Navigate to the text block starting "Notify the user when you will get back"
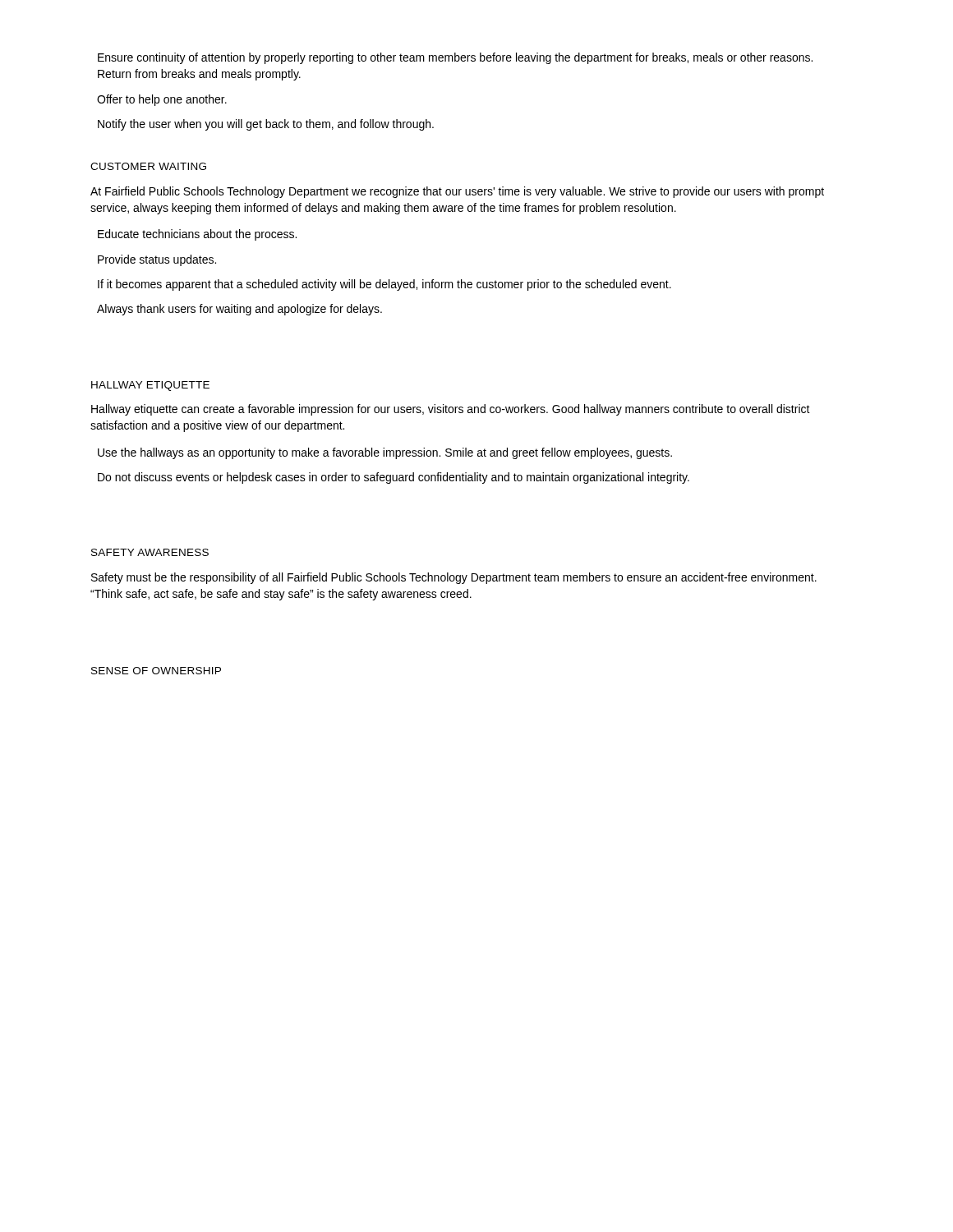This screenshot has width=953, height=1232. [x=266, y=124]
